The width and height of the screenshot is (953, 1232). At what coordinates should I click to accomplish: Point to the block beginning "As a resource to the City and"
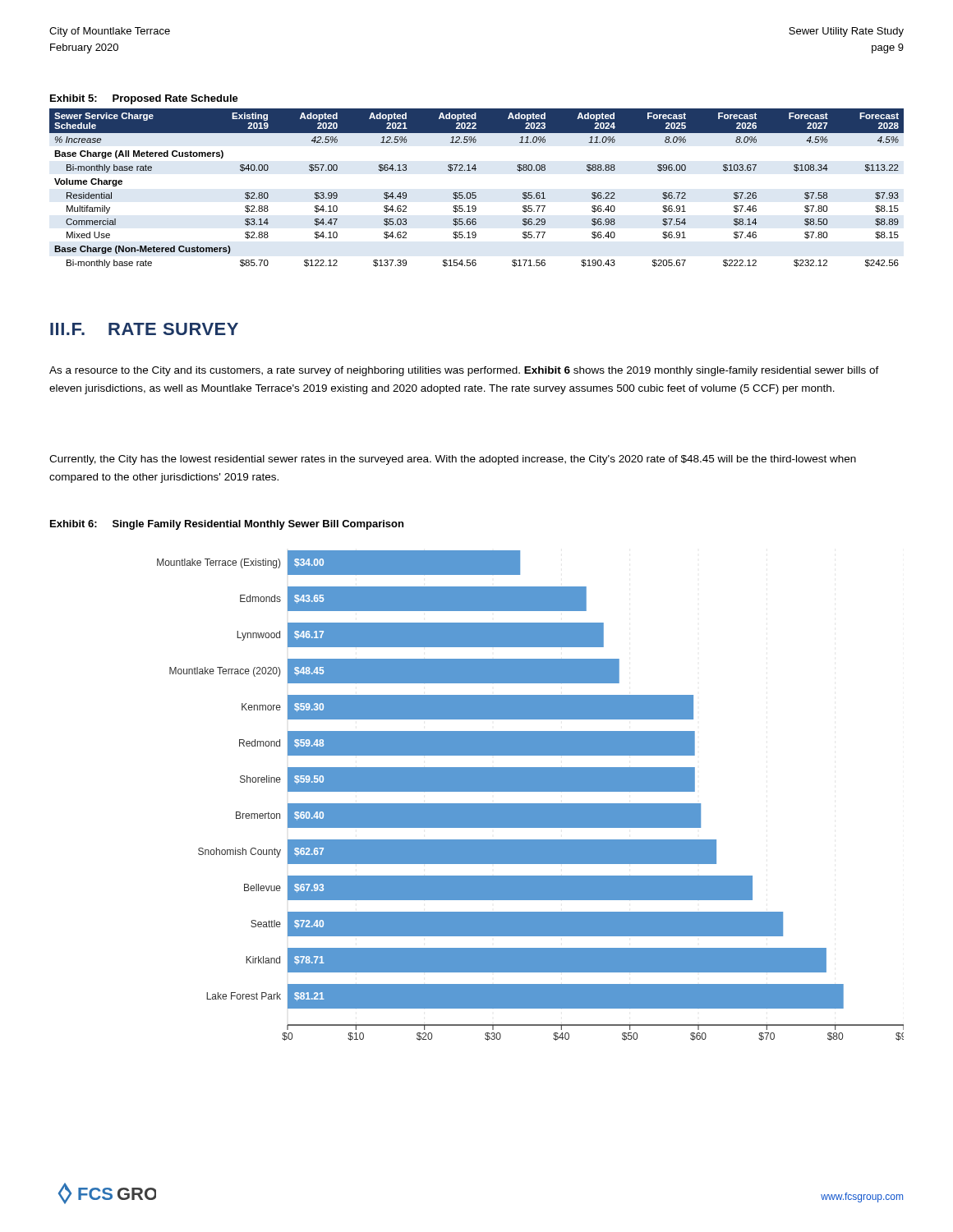[x=464, y=379]
